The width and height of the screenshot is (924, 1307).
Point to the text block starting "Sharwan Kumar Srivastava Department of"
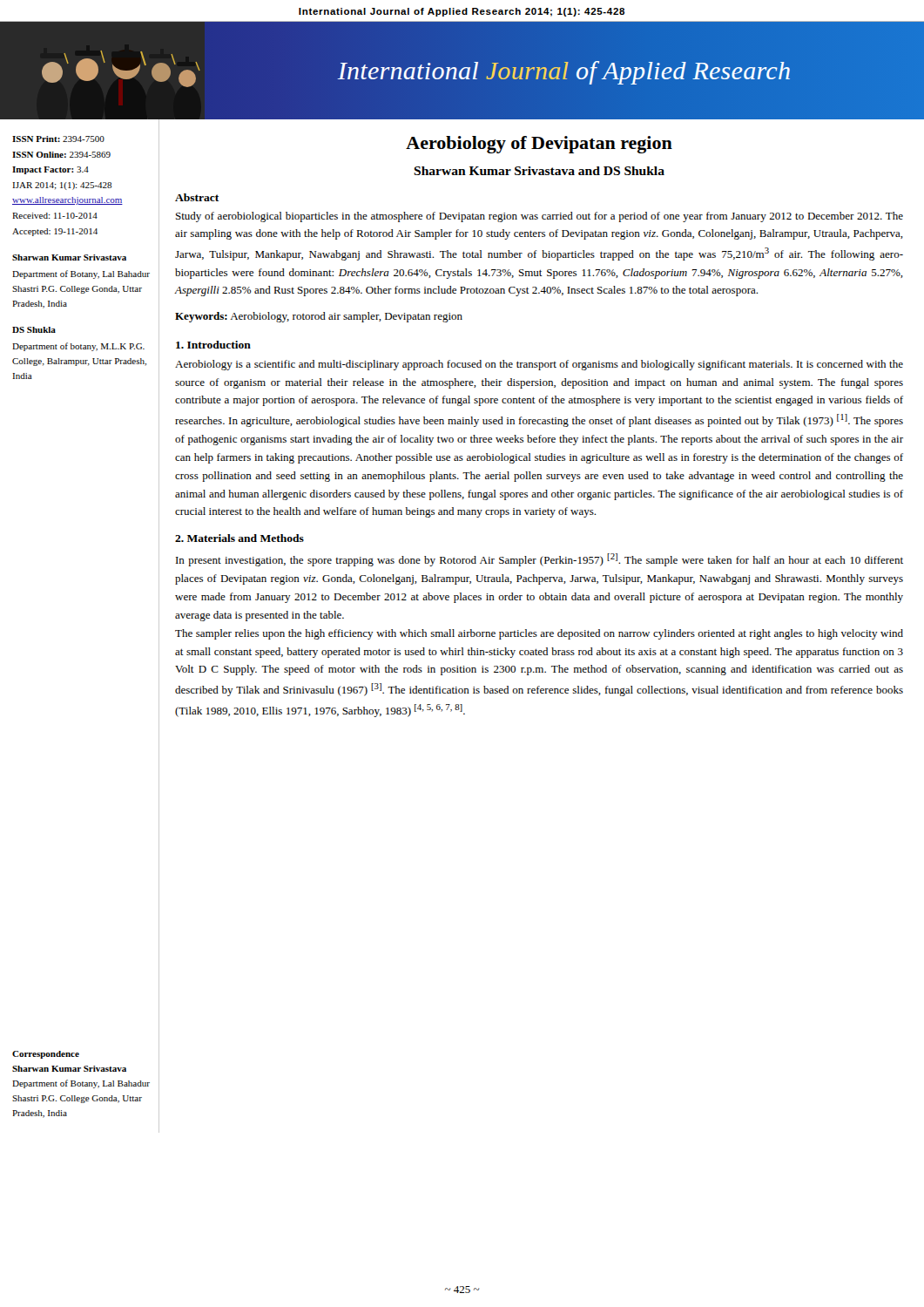81,279
